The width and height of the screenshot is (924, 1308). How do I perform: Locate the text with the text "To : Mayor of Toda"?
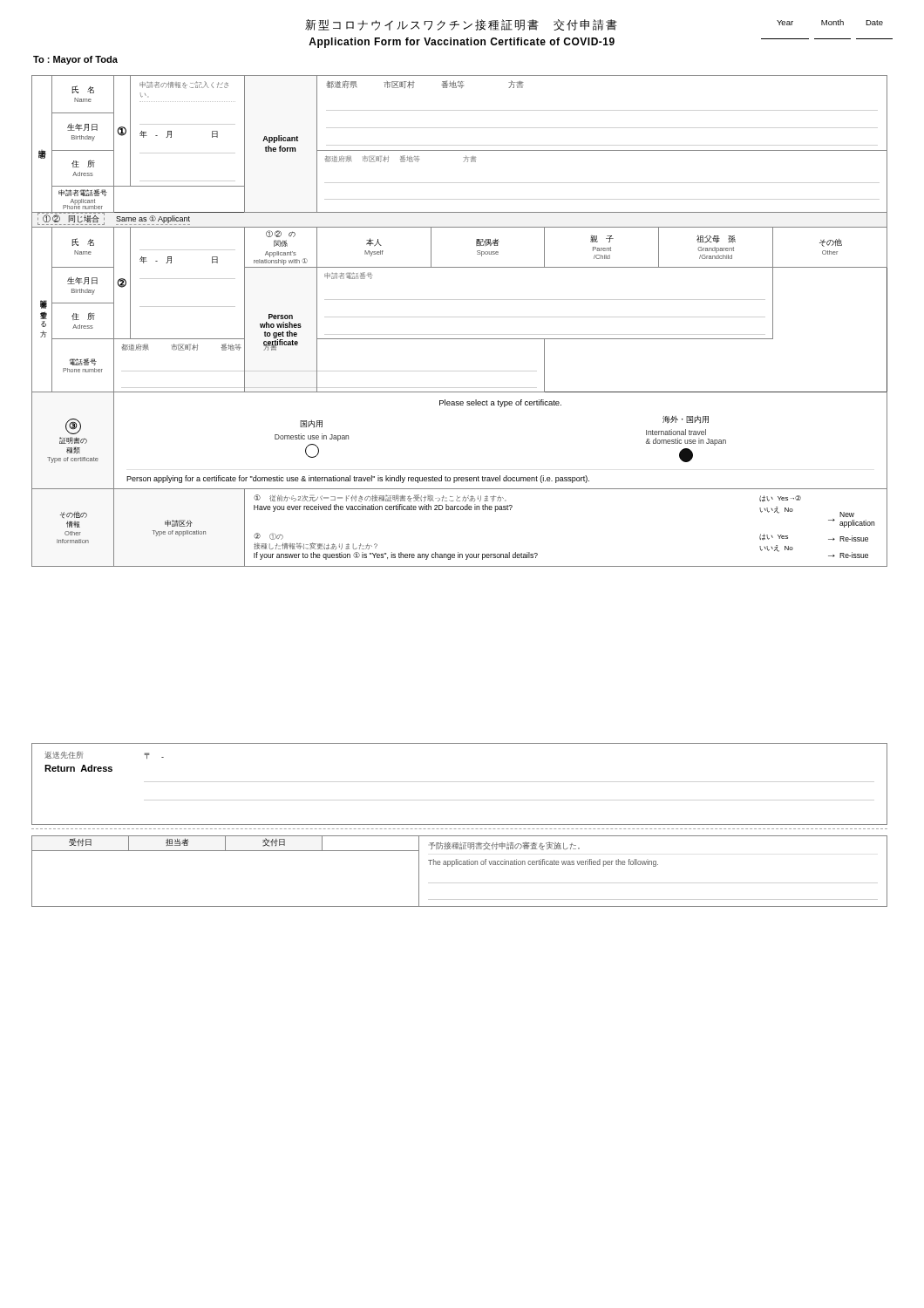click(x=70, y=55)
